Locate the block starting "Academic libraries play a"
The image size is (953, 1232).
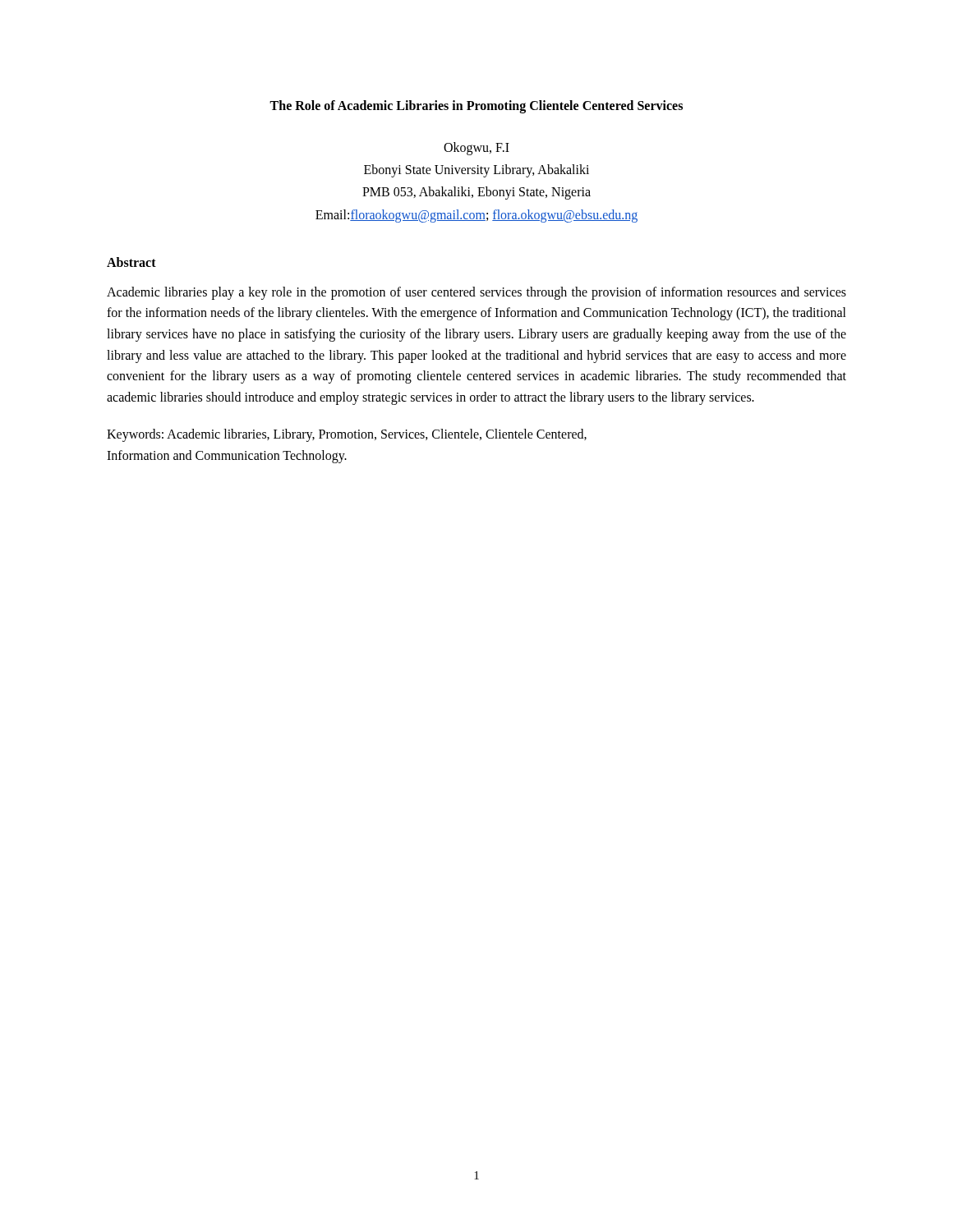[x=476, y=344]
